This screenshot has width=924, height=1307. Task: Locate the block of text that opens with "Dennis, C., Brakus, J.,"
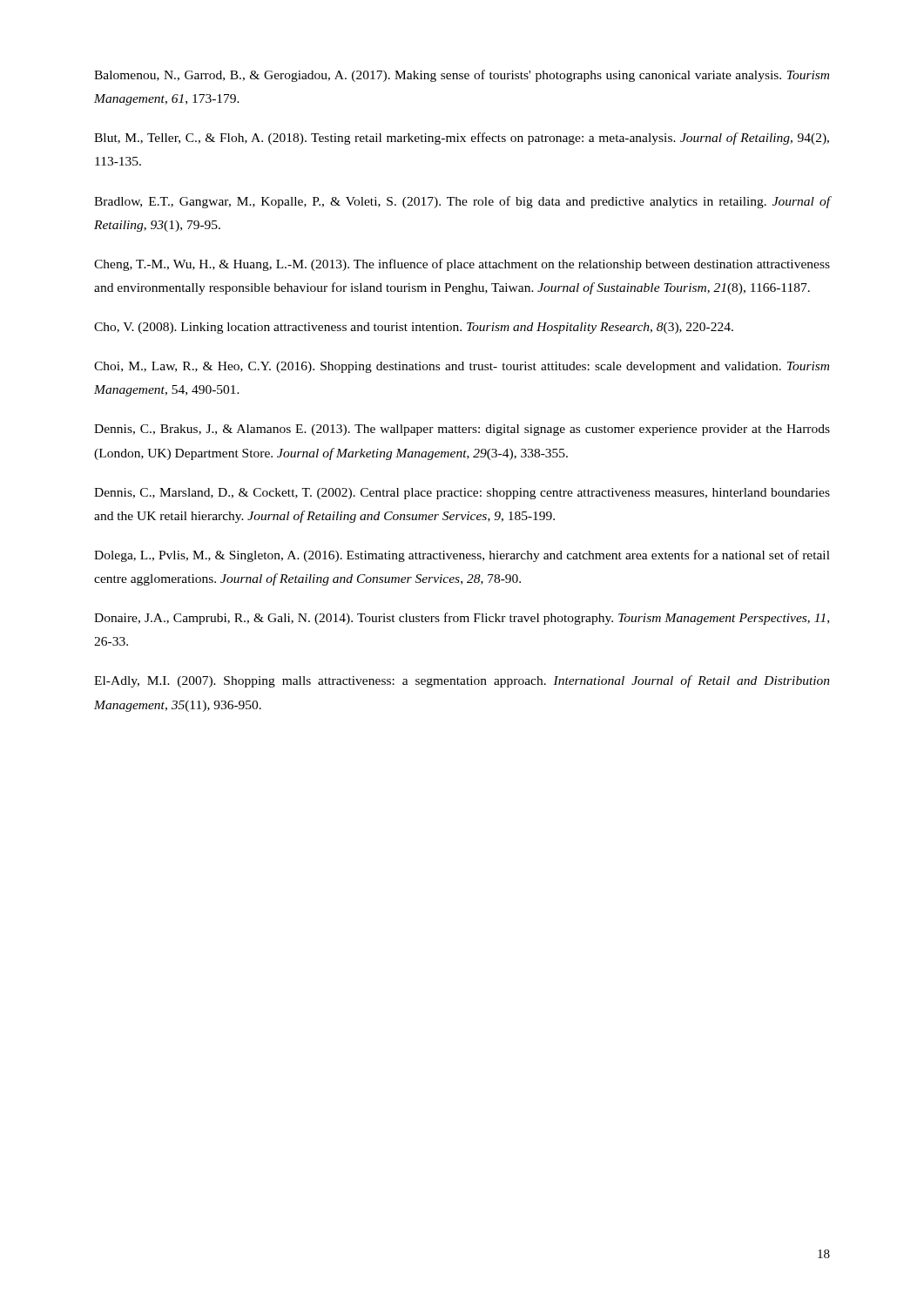tap(462, 440)
